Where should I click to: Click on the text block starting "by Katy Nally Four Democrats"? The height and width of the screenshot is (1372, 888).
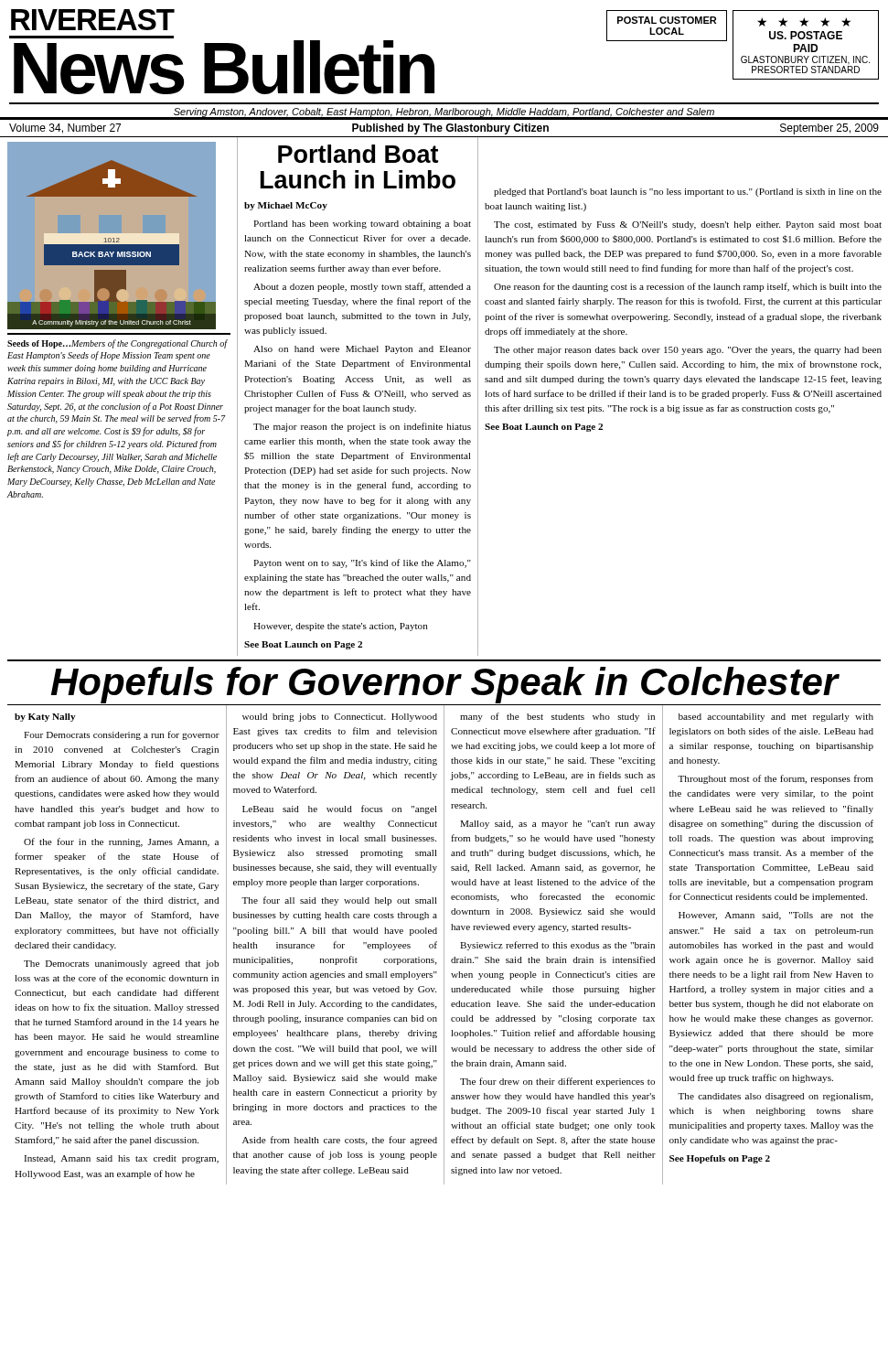[117, 945]
